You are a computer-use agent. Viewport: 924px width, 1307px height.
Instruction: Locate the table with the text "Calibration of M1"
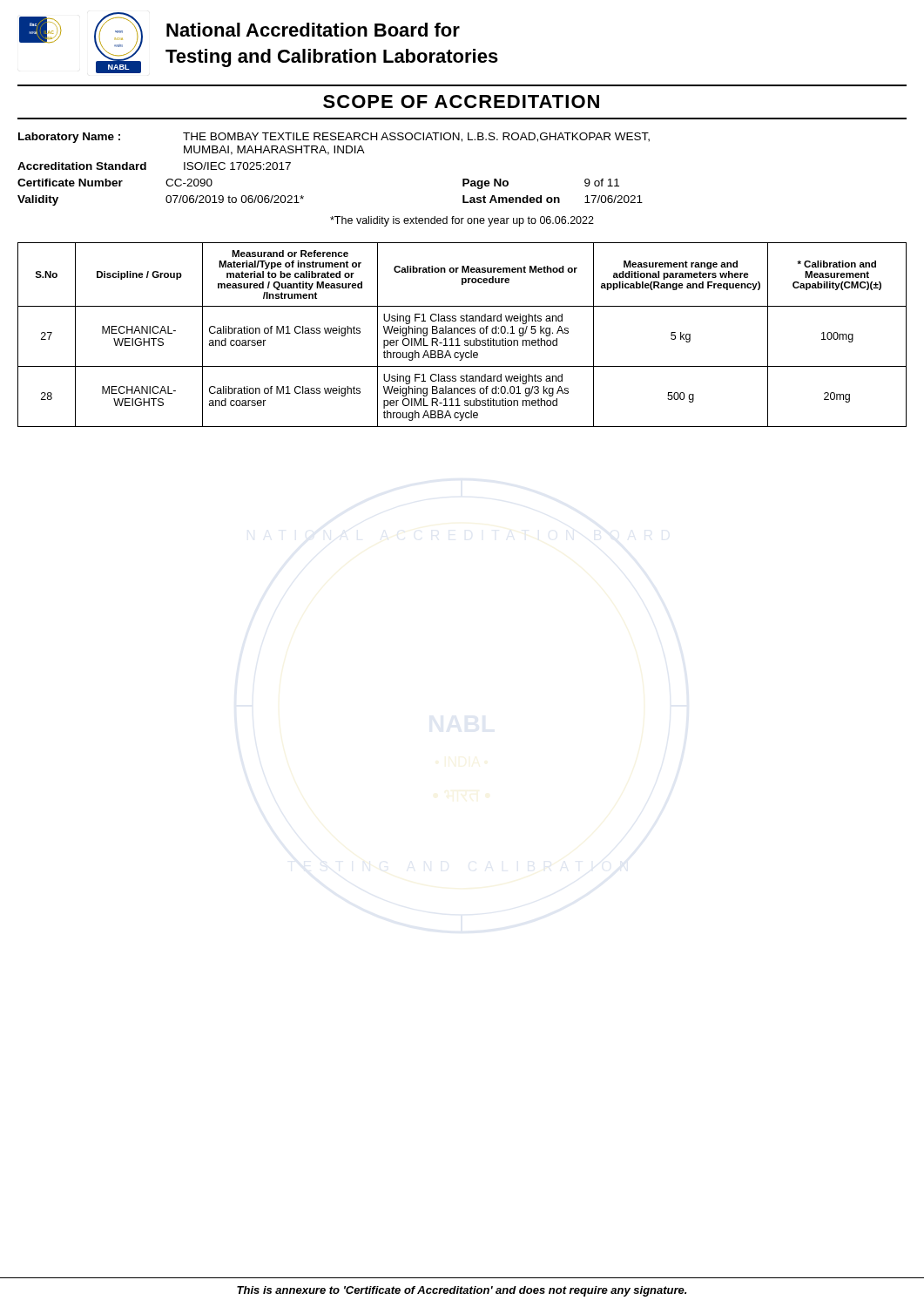coord(462,335)
